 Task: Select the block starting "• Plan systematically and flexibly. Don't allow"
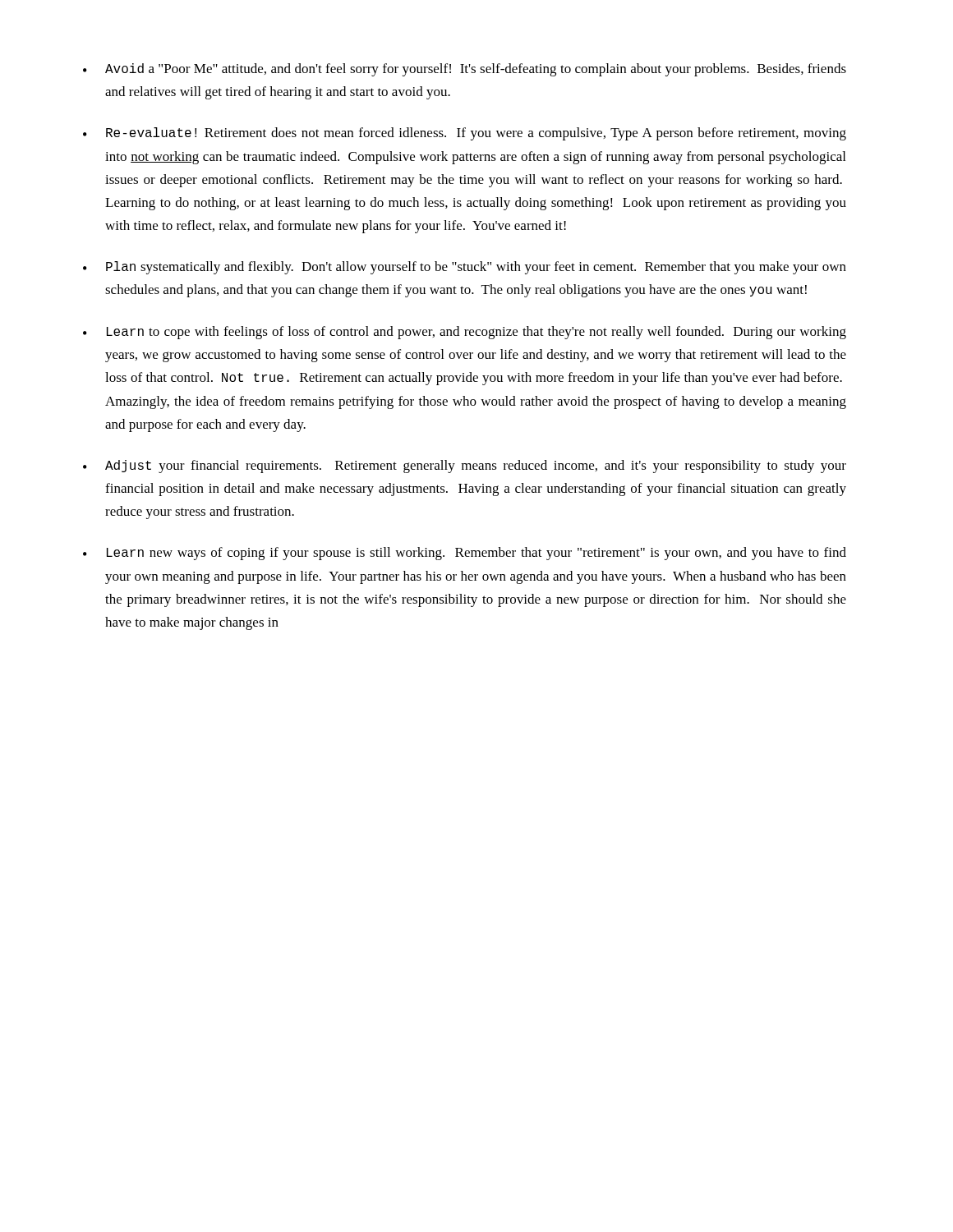pyautogui.click(x=464, y=279)
